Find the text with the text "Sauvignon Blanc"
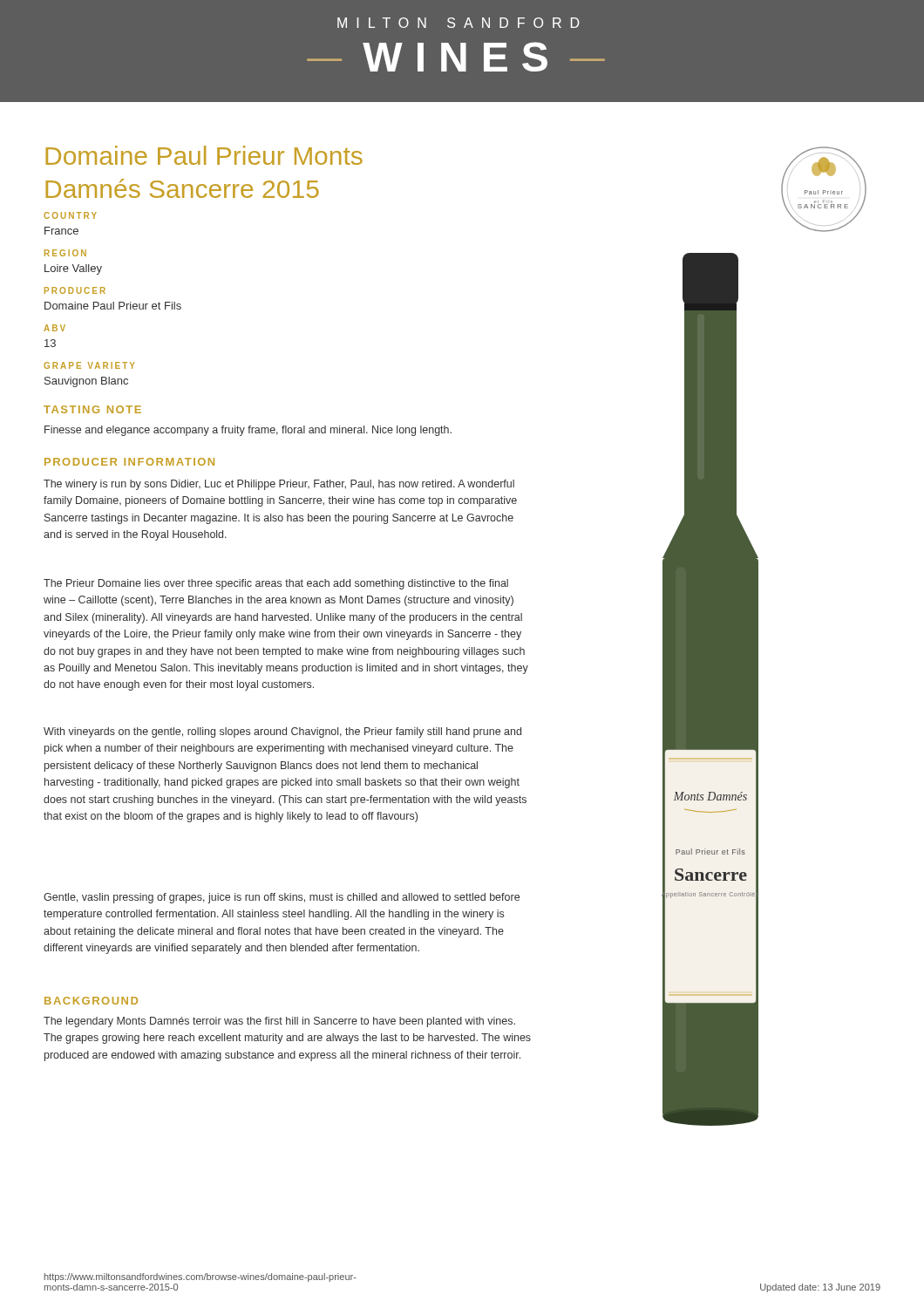 86,381
